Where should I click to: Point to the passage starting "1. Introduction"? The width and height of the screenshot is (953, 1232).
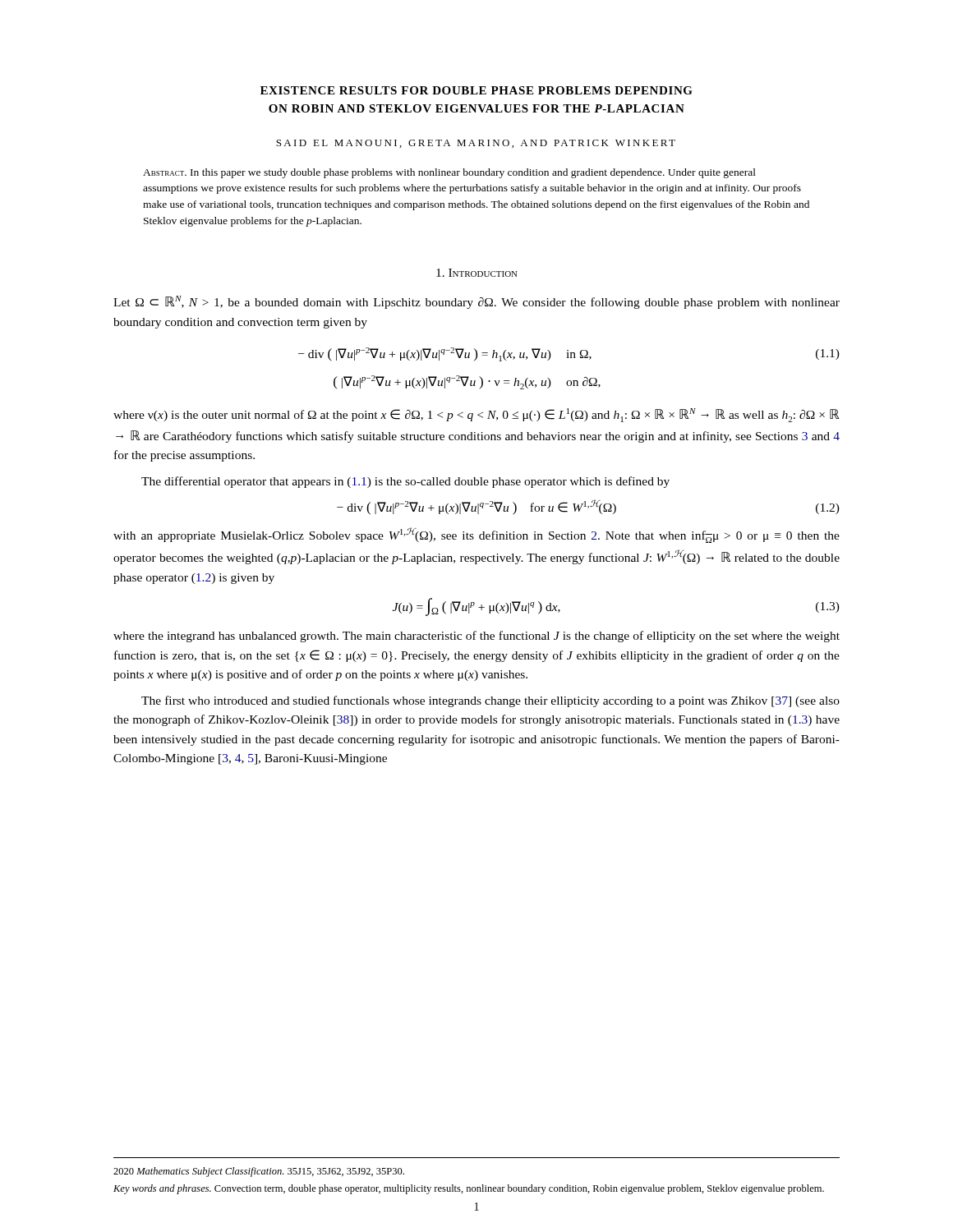click(x=476, y=273)
